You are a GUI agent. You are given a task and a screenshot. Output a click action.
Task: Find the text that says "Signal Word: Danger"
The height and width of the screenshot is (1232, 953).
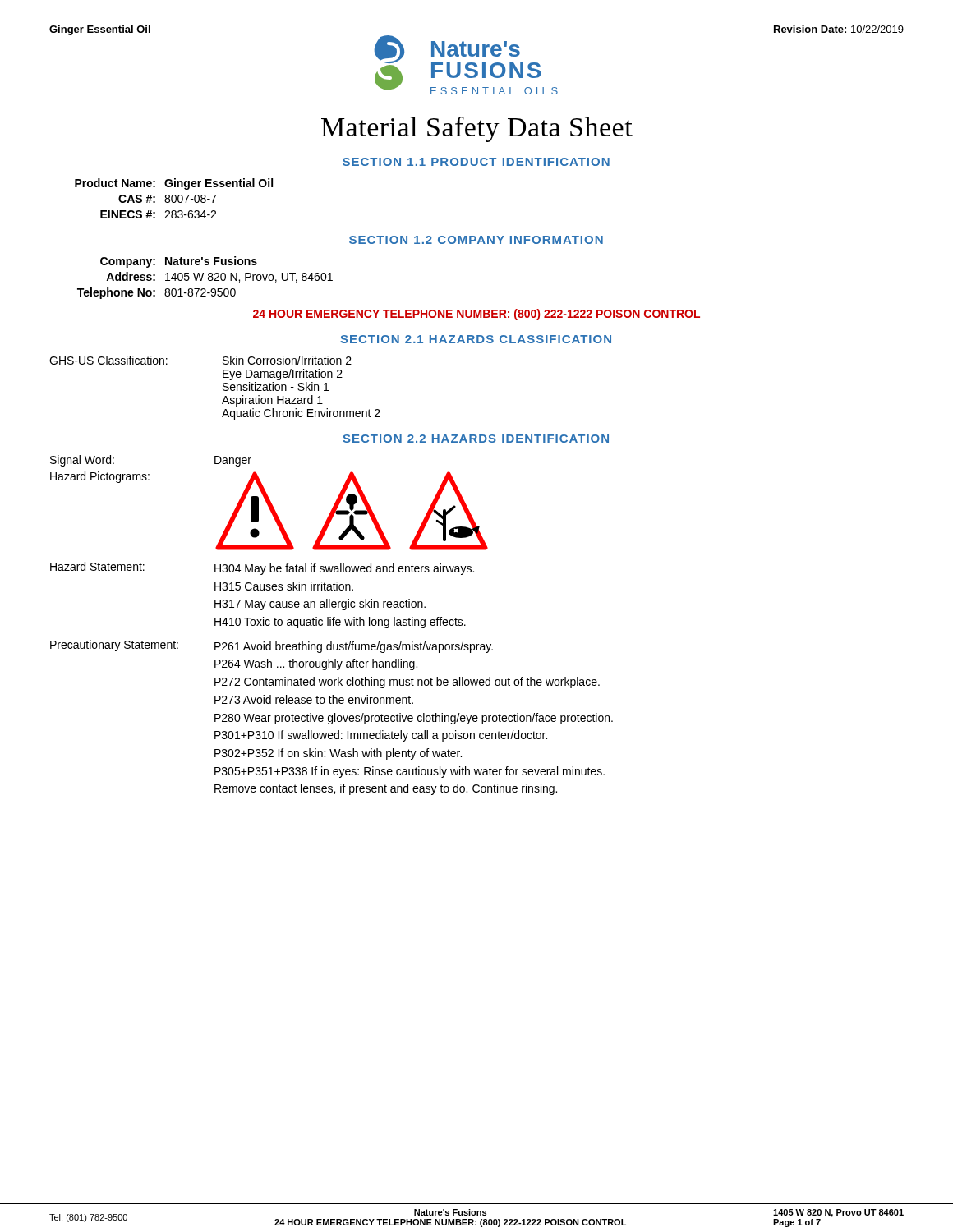(x=76, y=460)
